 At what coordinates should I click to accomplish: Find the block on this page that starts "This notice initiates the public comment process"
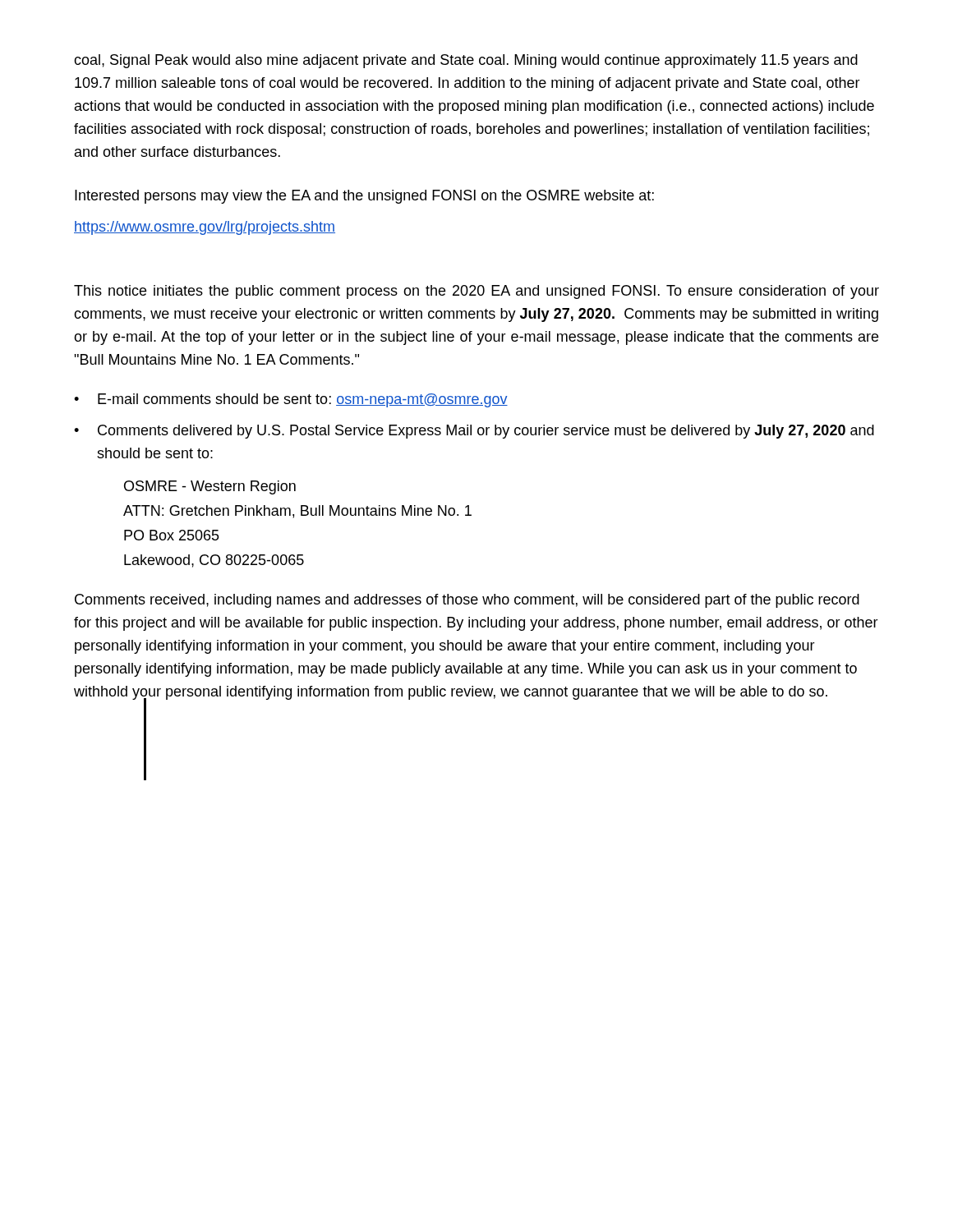click(476, 325)
